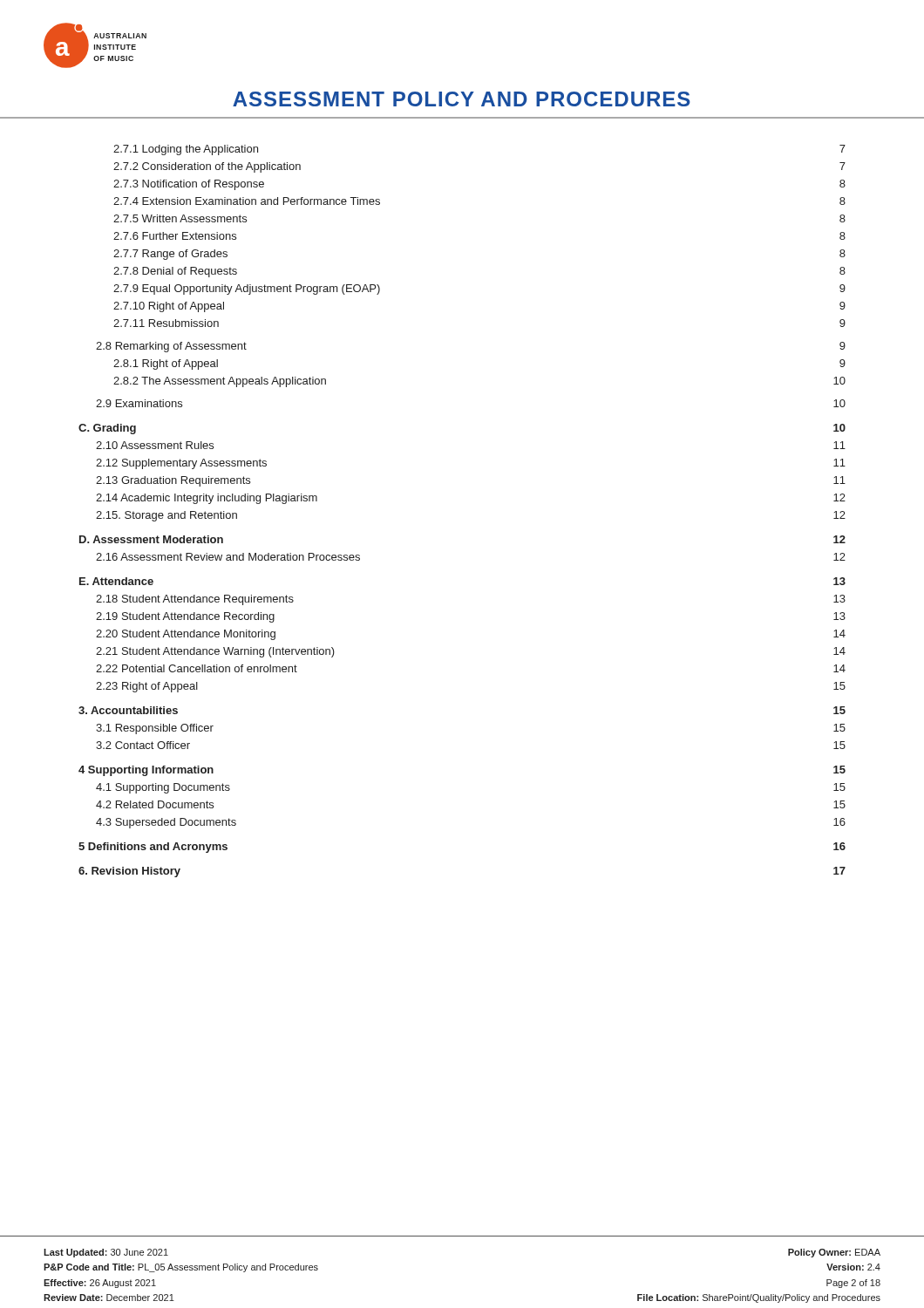The width and height of the screenshot is (924, 1308).
Task: Locate the list item with the text "2.7.10 Right of Appeal 9"
Action: [170, 307]
